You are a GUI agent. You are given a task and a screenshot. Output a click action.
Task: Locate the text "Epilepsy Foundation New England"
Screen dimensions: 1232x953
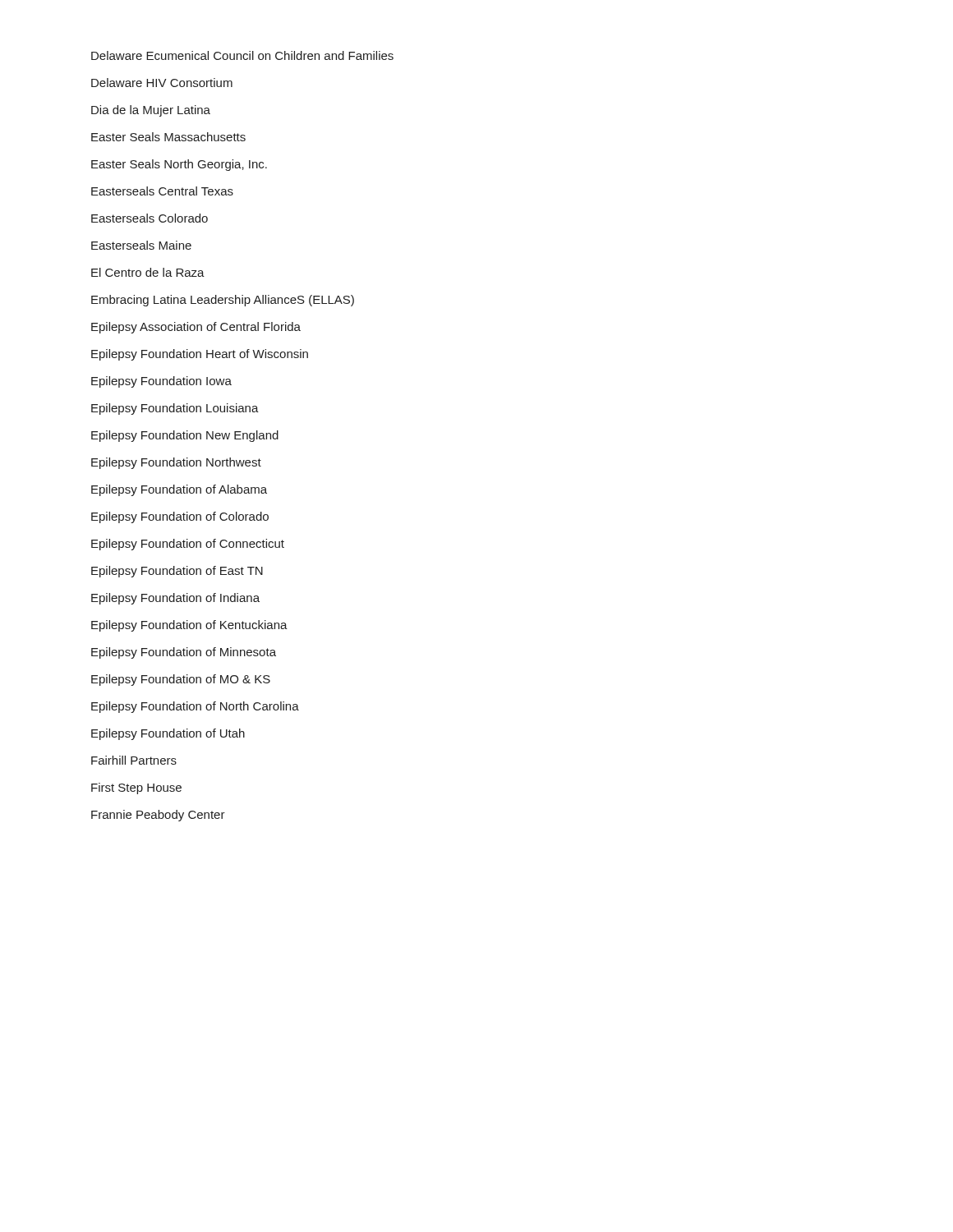point(185,435)
